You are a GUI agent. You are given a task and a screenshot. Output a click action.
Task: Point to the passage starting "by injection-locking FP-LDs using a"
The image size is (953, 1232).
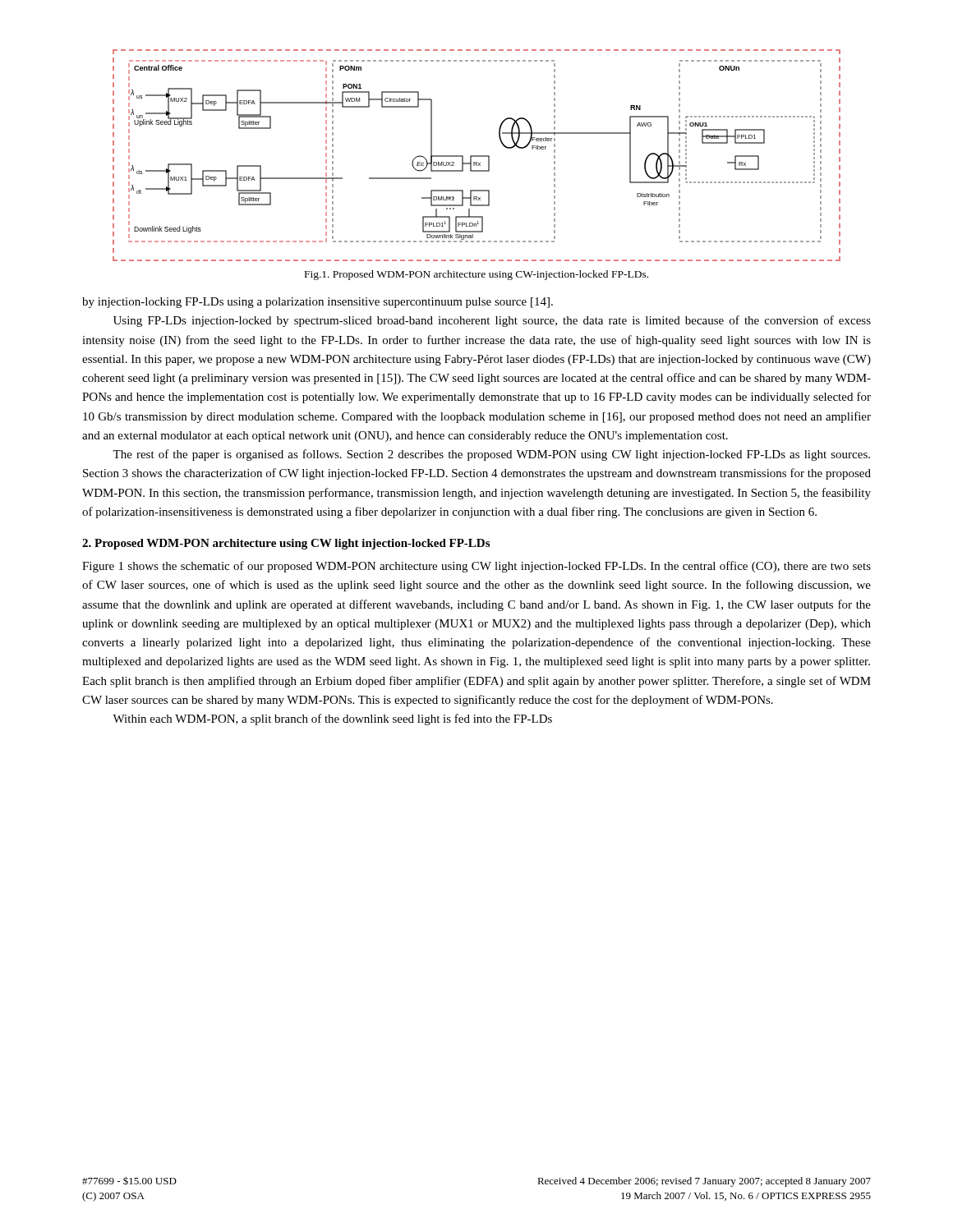(476, 407)
